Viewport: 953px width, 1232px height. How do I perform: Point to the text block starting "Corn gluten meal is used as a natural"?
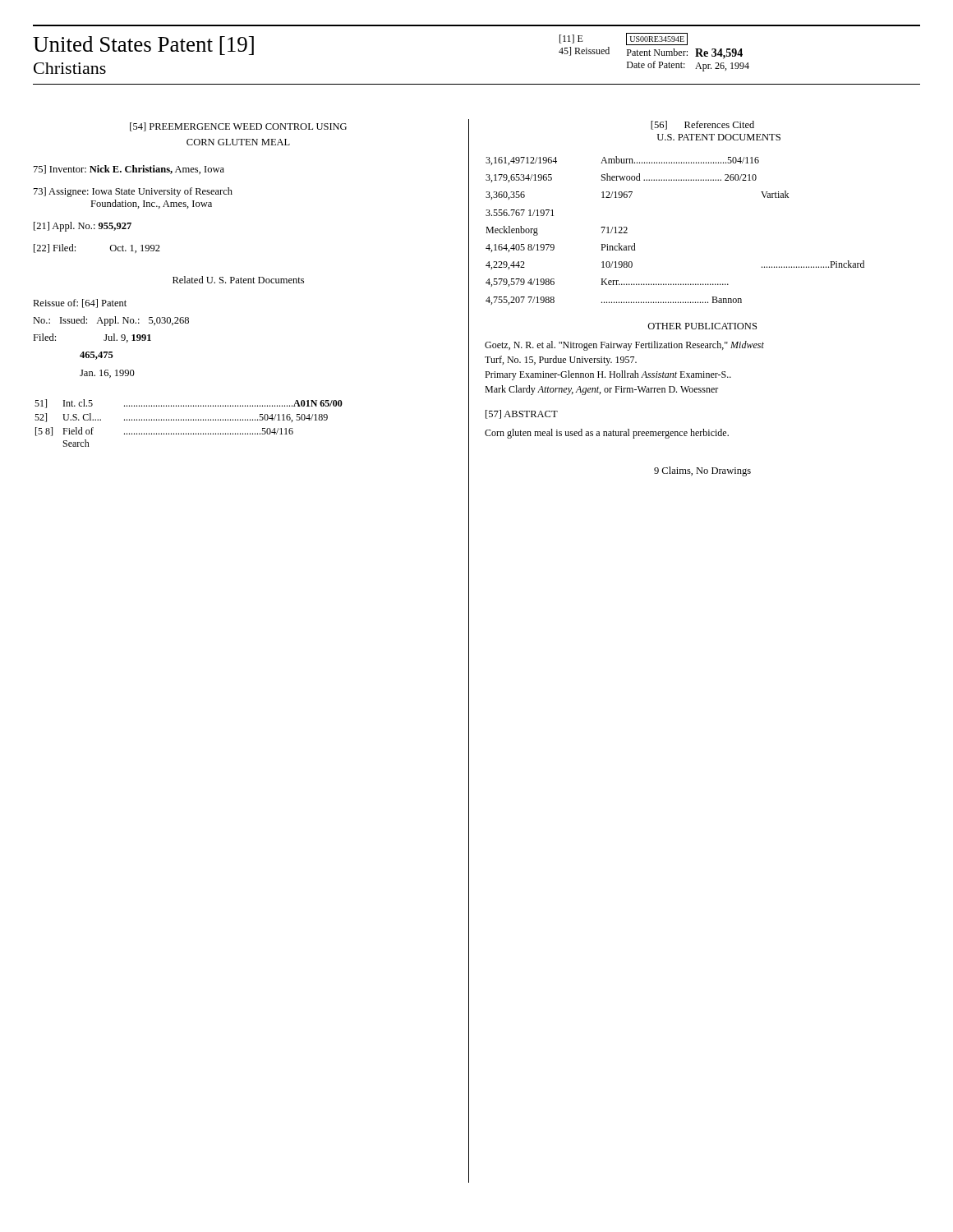607,433
